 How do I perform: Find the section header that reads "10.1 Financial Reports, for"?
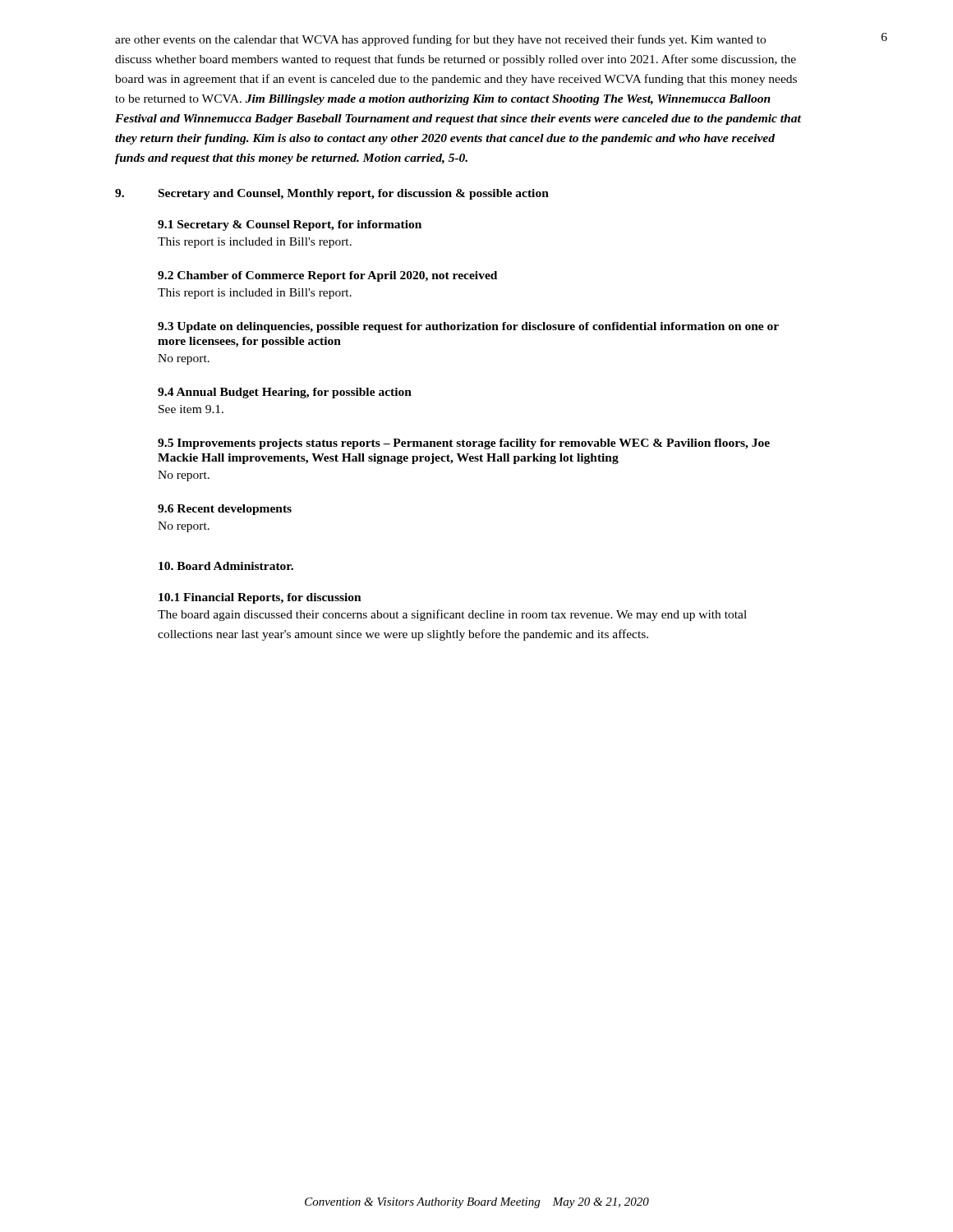click(x=260, y=597)
